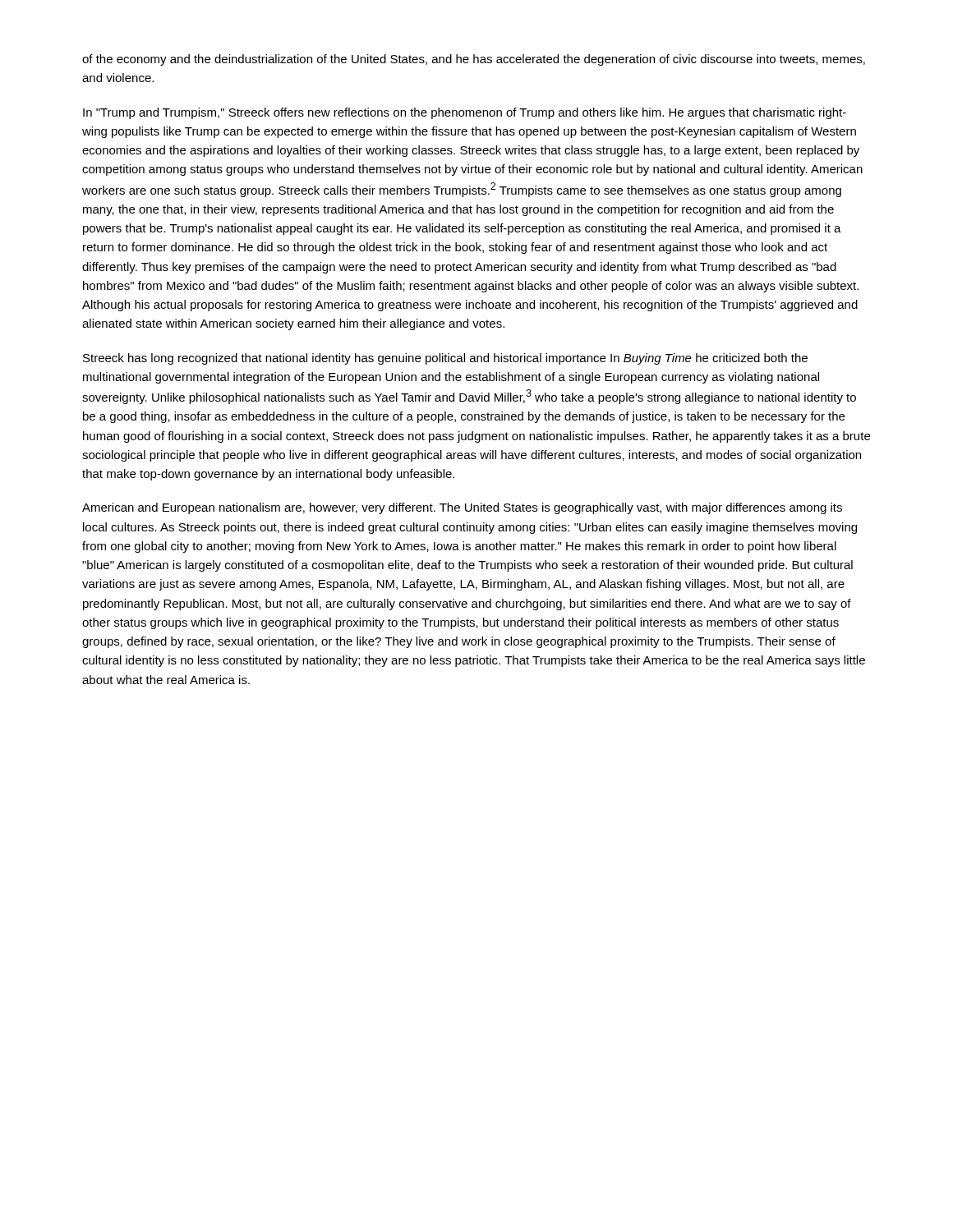Click on the text block that reads "In "Trump and Trumpism,""

(472, 218)
